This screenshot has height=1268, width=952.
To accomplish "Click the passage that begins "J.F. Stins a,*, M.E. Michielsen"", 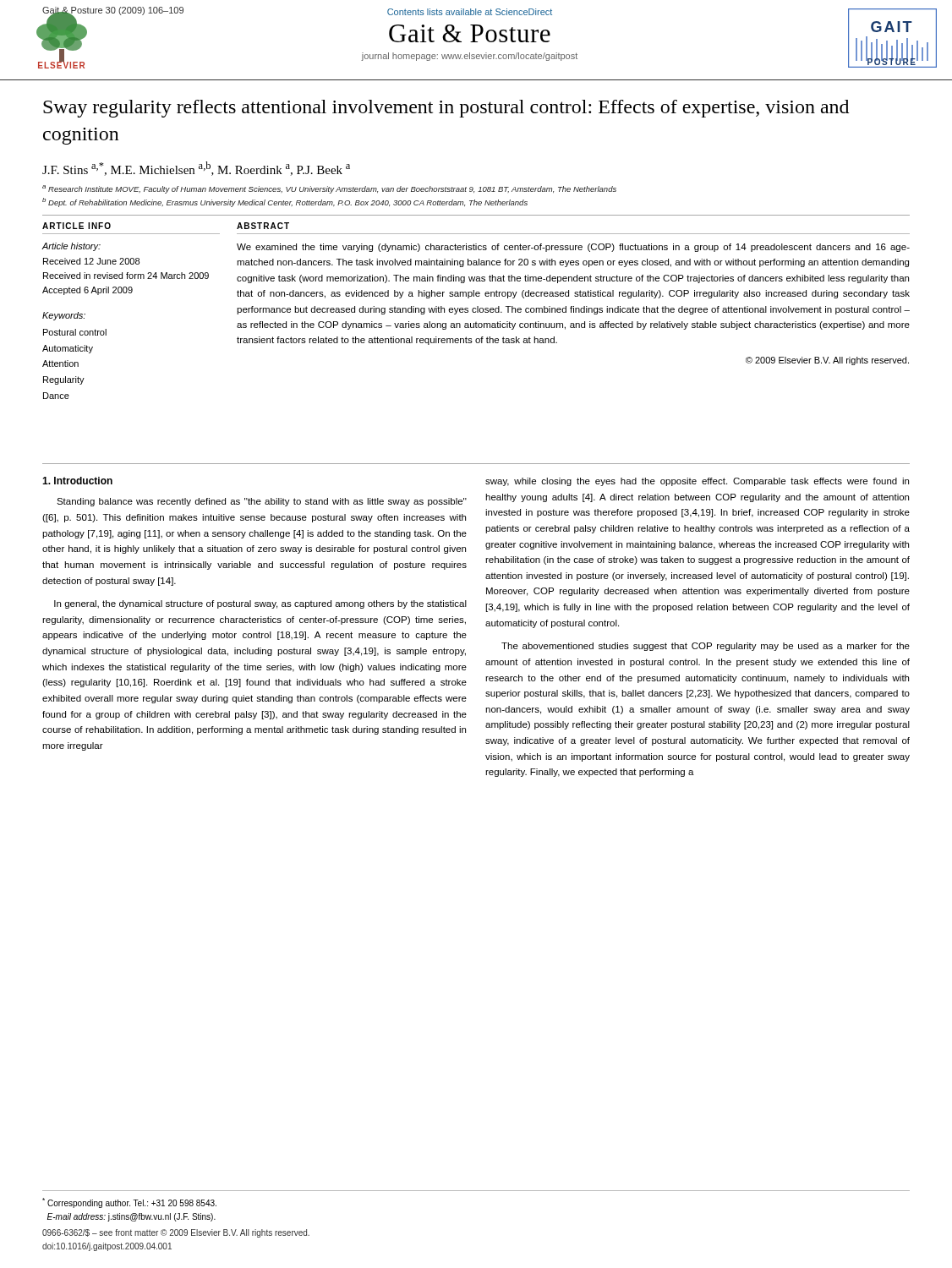I will point(196,168).
